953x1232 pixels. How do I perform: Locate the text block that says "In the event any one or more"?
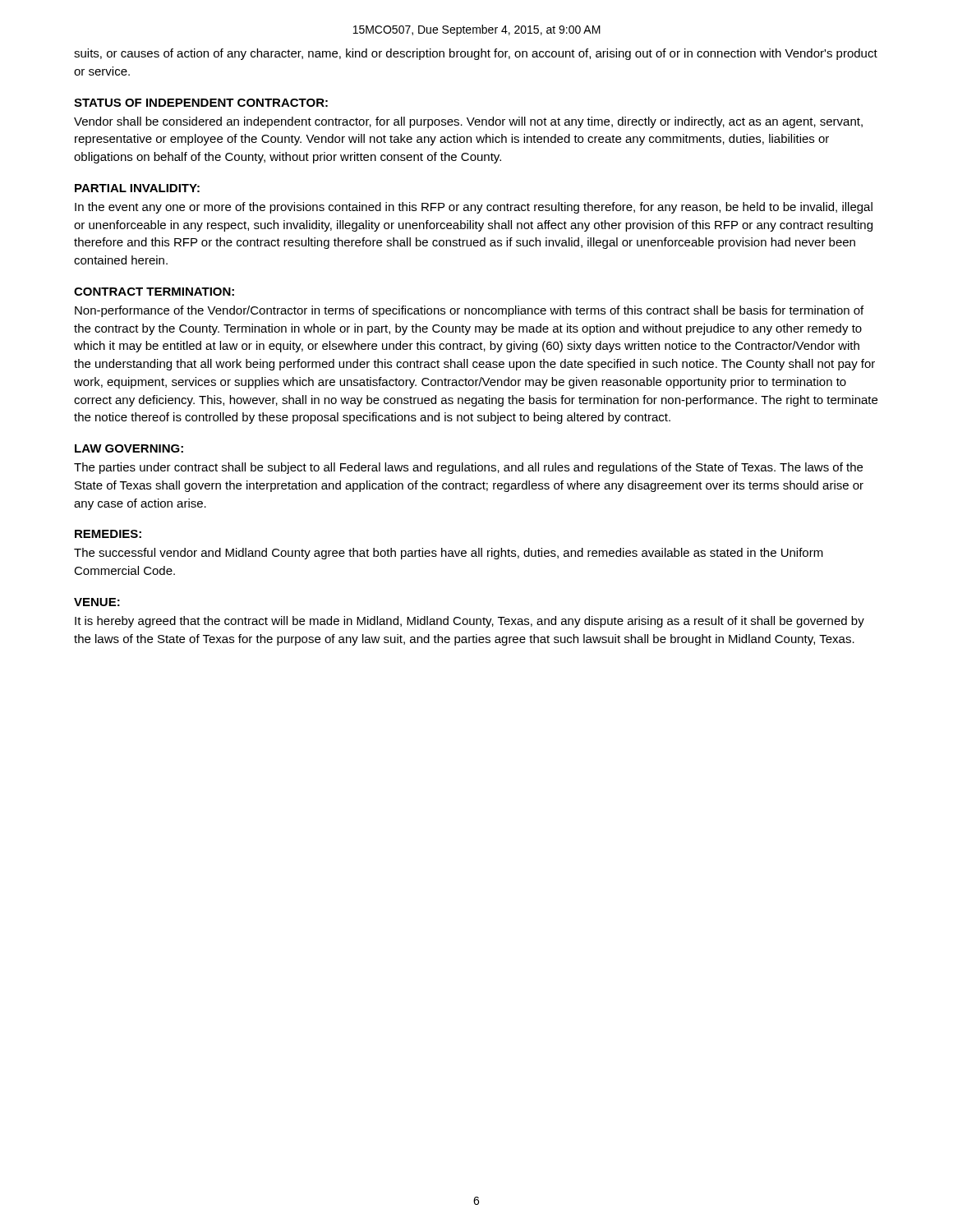tap(474, 233)
